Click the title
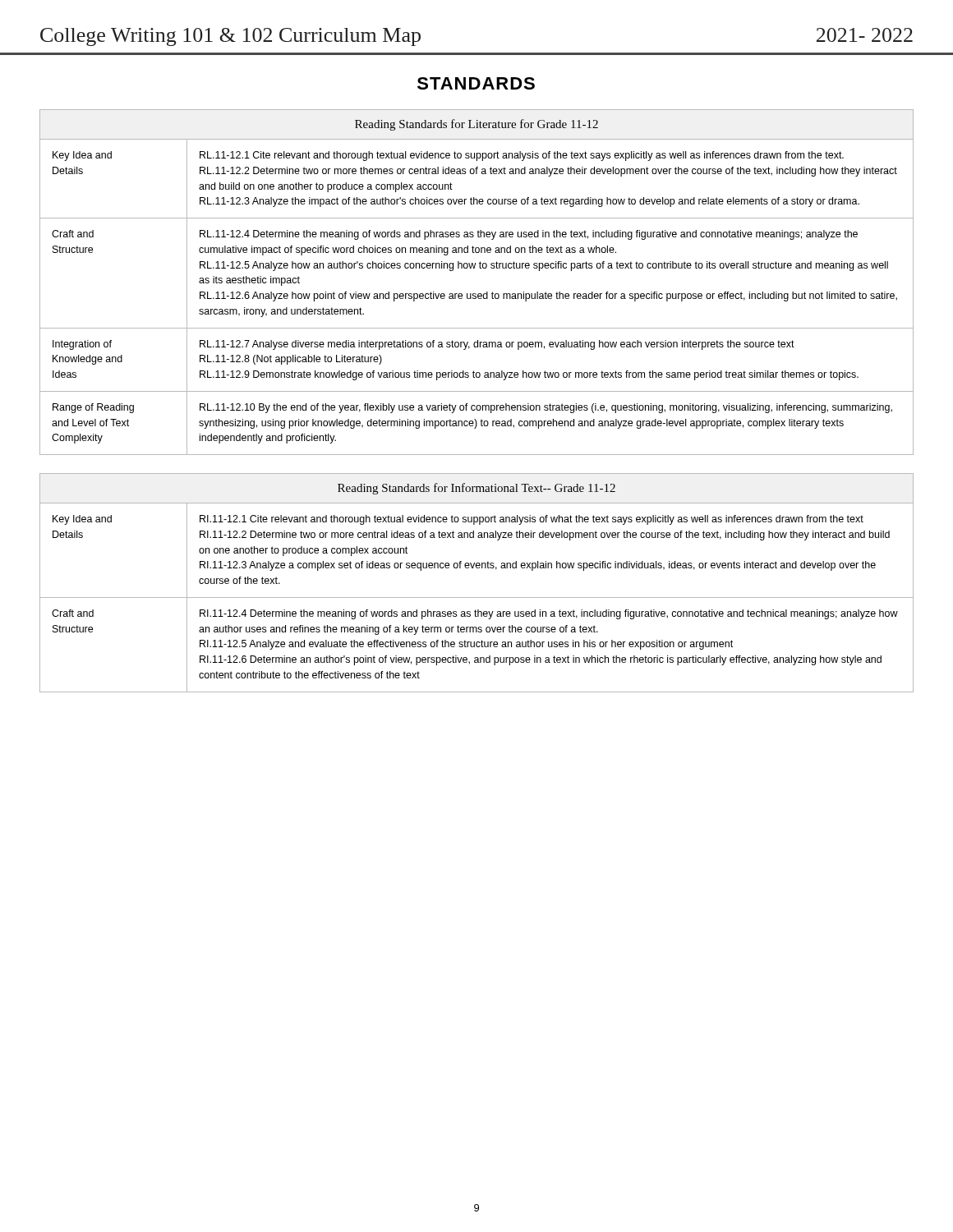This screenshot has width=953, height=1232. 476,83
